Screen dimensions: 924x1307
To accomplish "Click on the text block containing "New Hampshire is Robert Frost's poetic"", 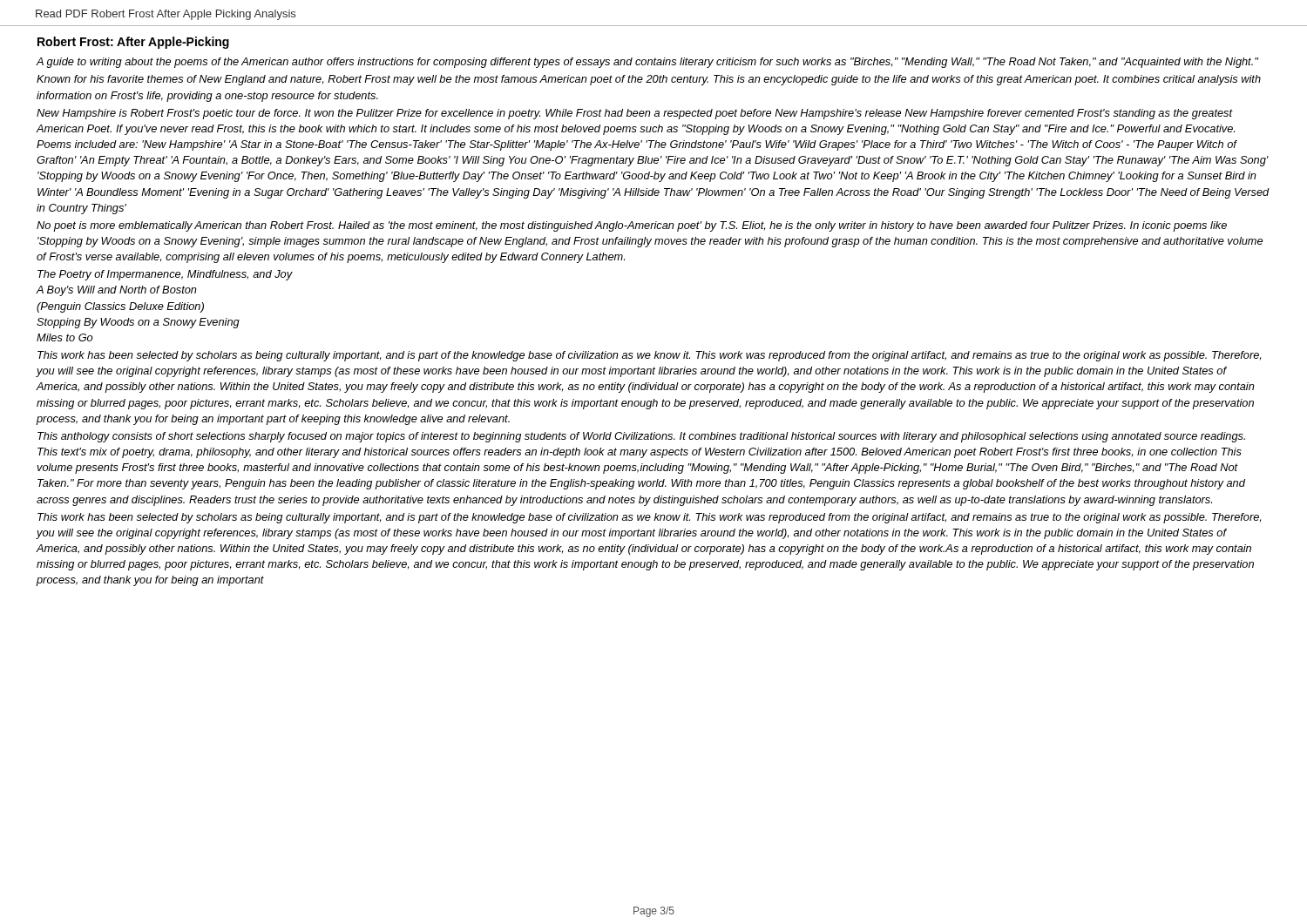I will 653,160.
